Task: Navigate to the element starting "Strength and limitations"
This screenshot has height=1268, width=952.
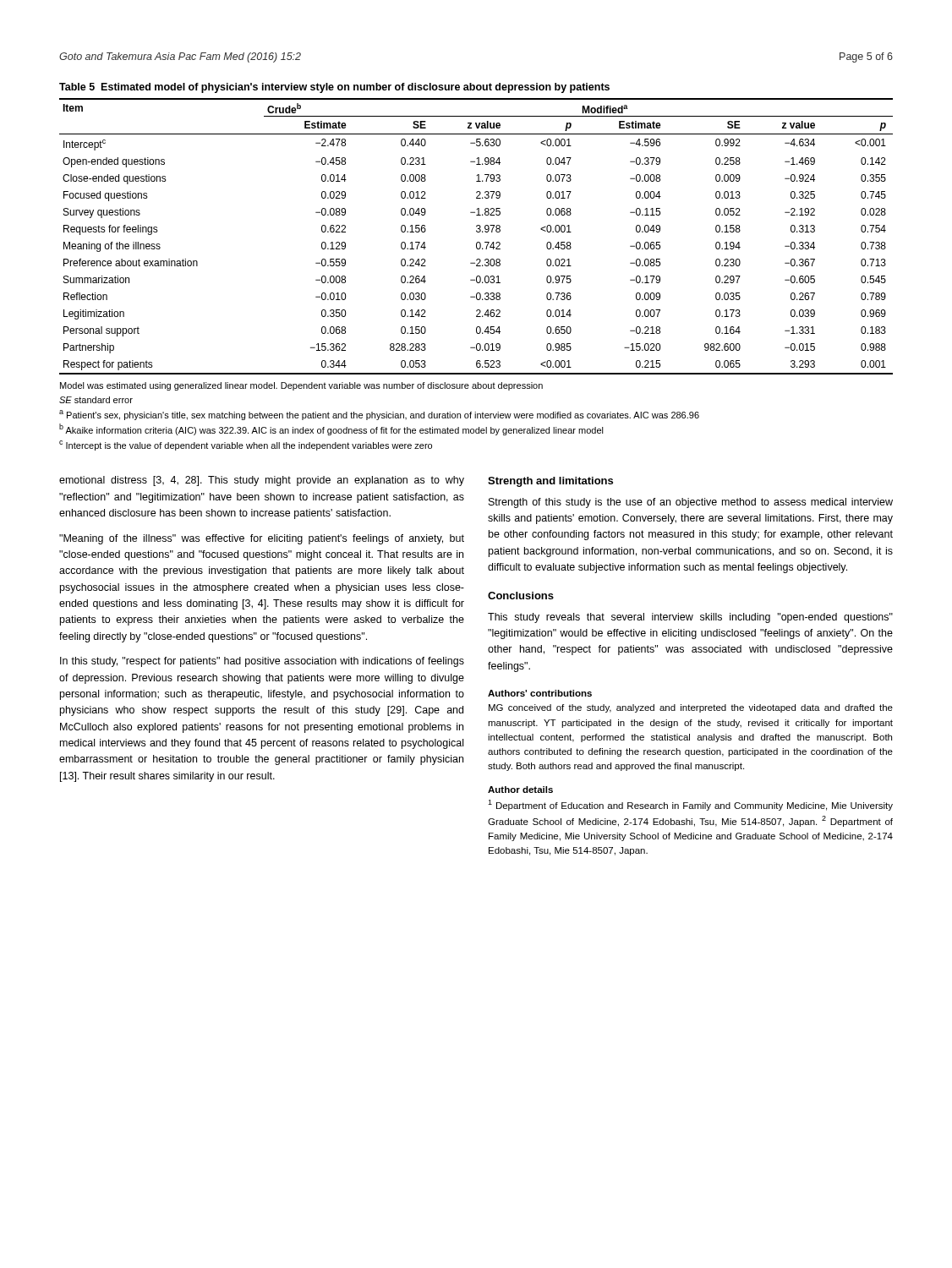Action: click(x=551, y=481)
